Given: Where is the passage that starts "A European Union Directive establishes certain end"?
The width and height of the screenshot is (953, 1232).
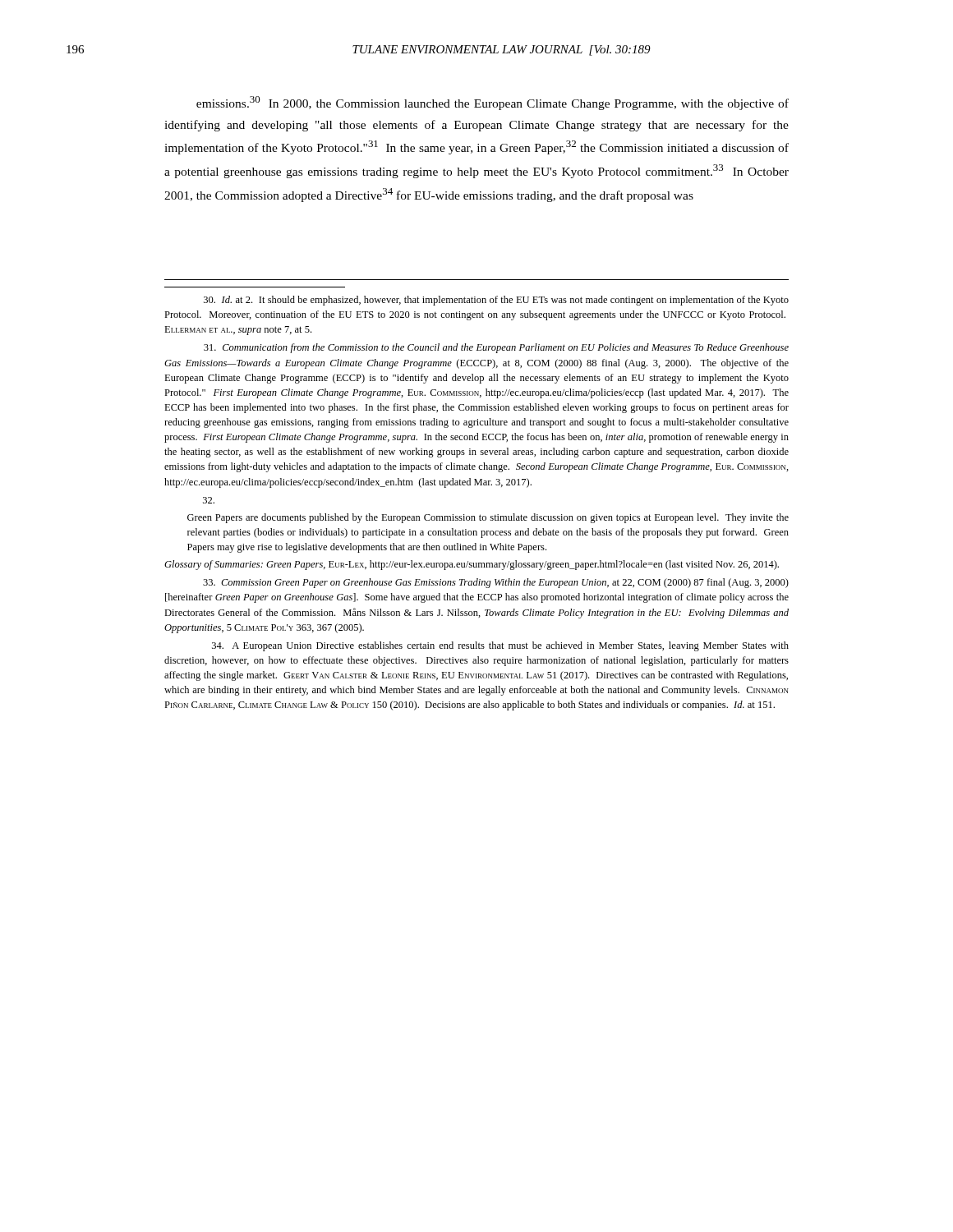Looking at the screenshot, I should click(476, 675).
